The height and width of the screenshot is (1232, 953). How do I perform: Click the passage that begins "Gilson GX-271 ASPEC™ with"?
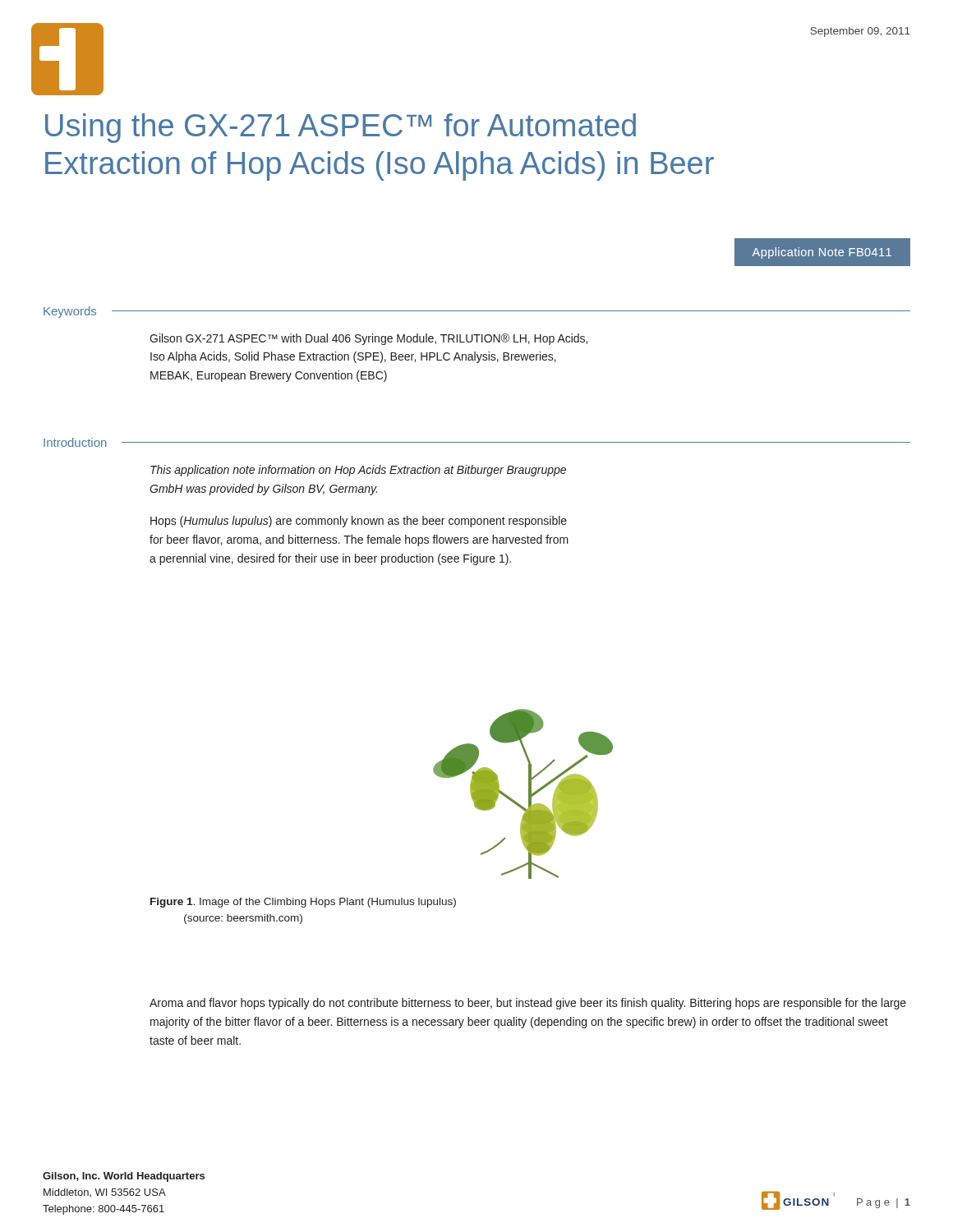point(369,357)
